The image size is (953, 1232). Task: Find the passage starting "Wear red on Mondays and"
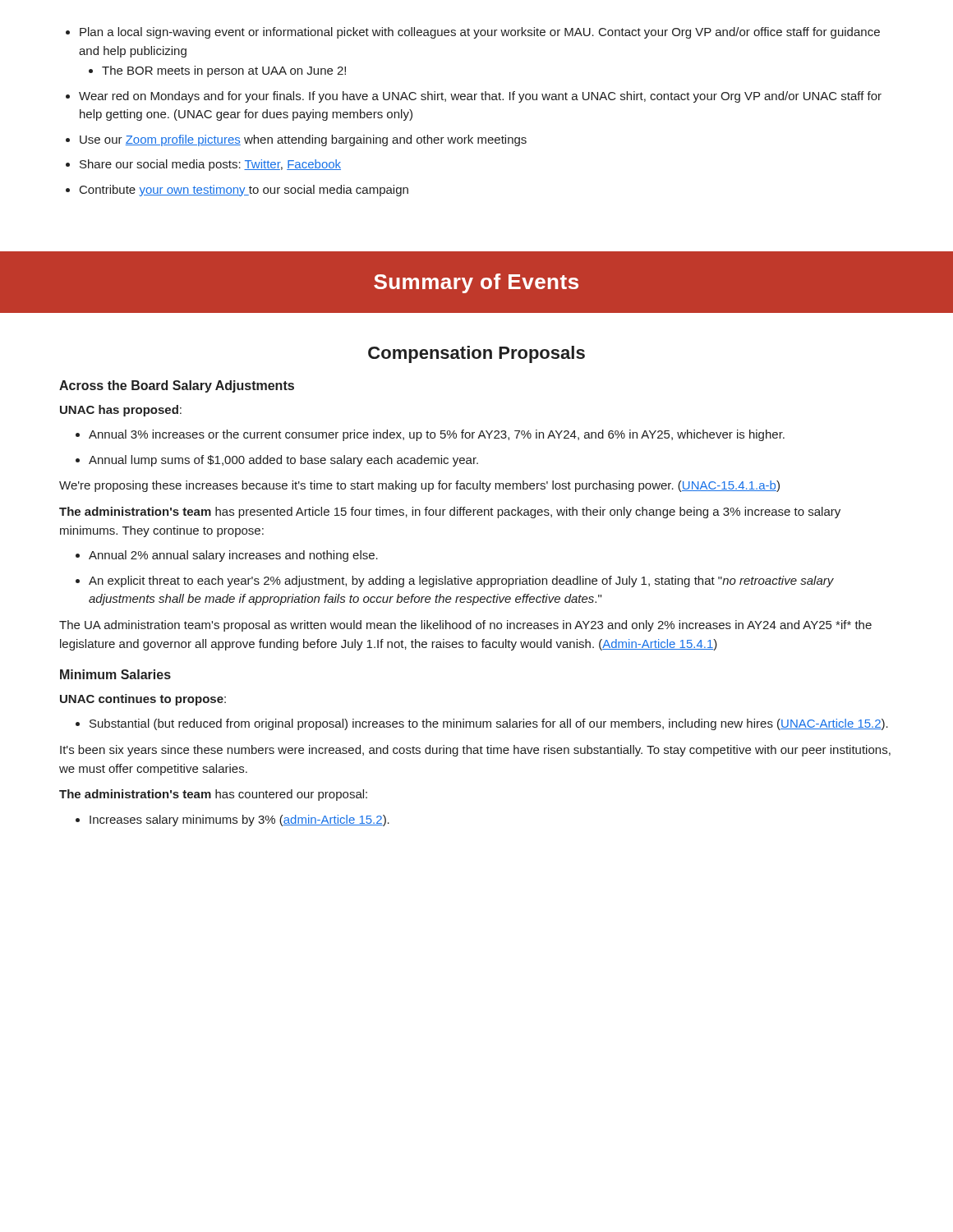476,105
